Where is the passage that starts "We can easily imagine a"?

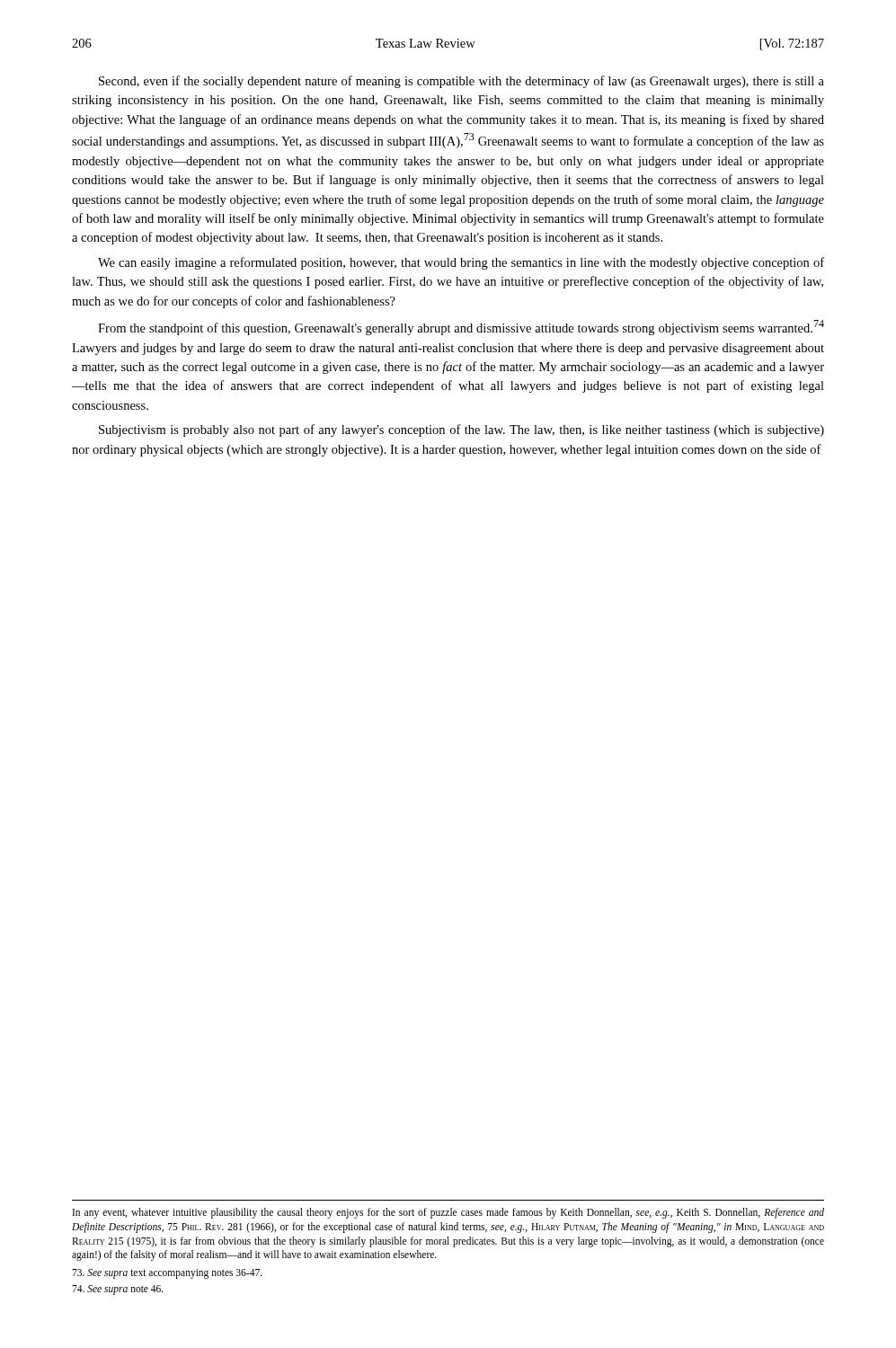click(448, 282)
